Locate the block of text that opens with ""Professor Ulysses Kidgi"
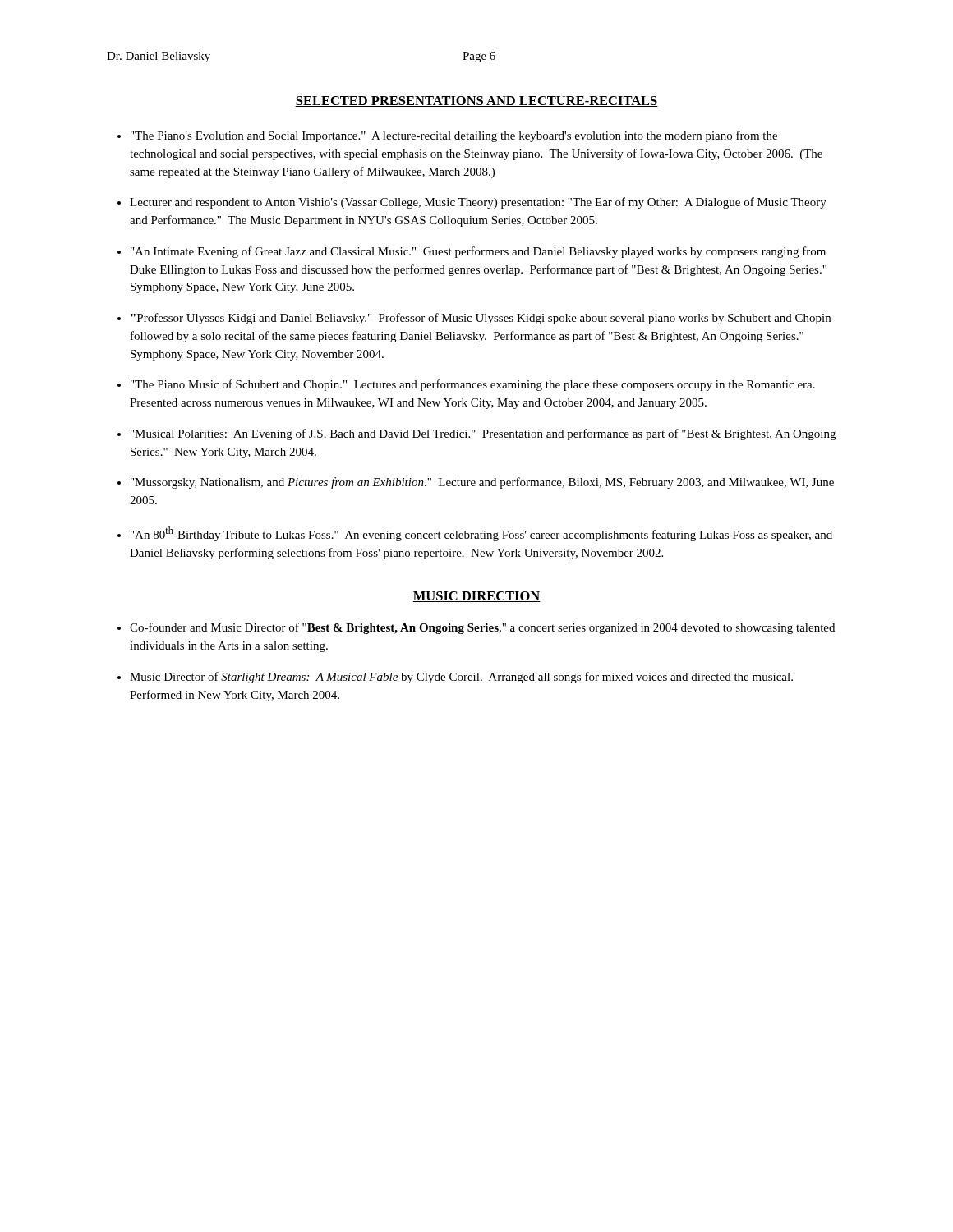The width and height of the screenshot is (953, 1232). [481, 336]
